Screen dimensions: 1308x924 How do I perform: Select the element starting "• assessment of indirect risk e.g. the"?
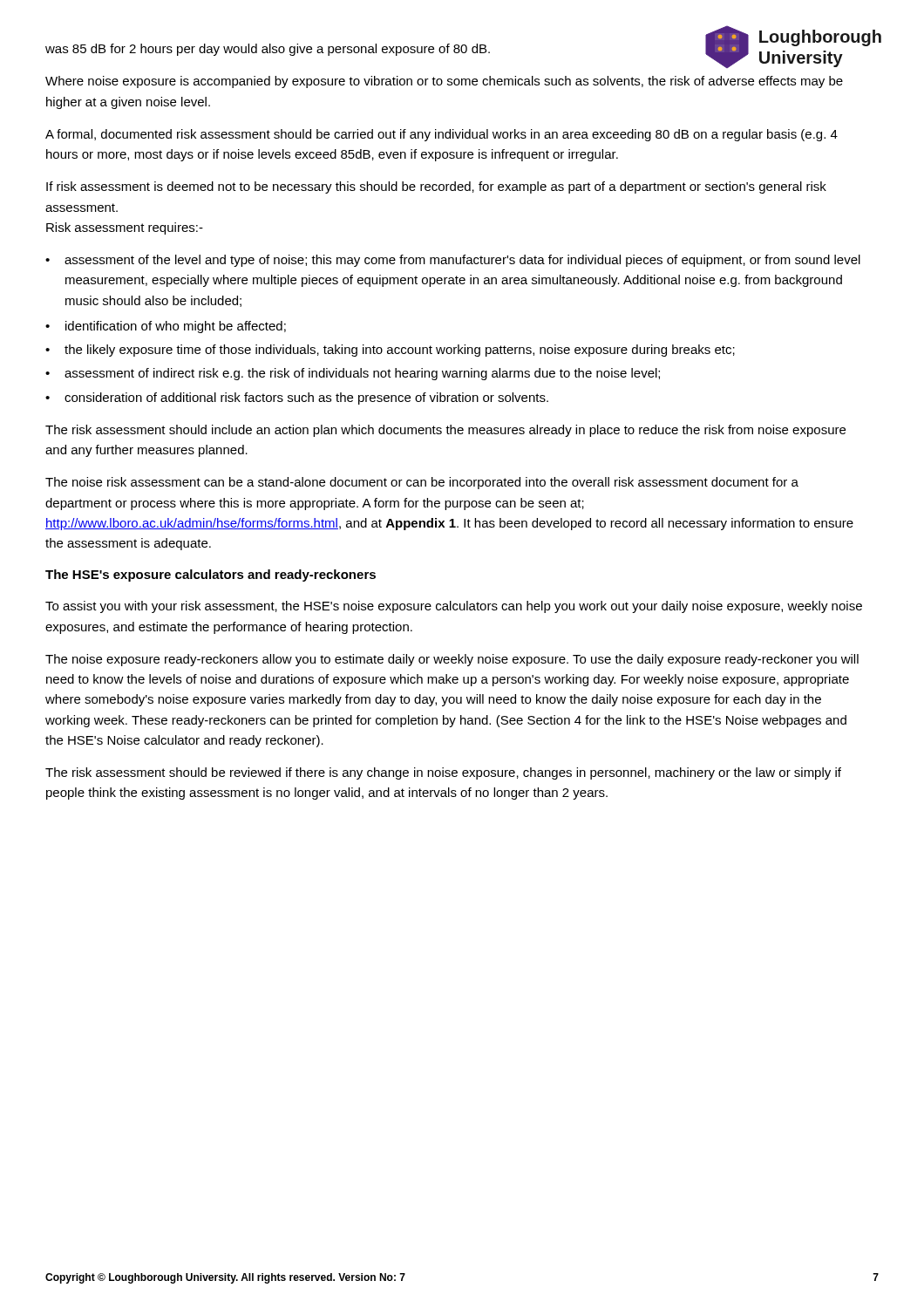coord(455,373)
